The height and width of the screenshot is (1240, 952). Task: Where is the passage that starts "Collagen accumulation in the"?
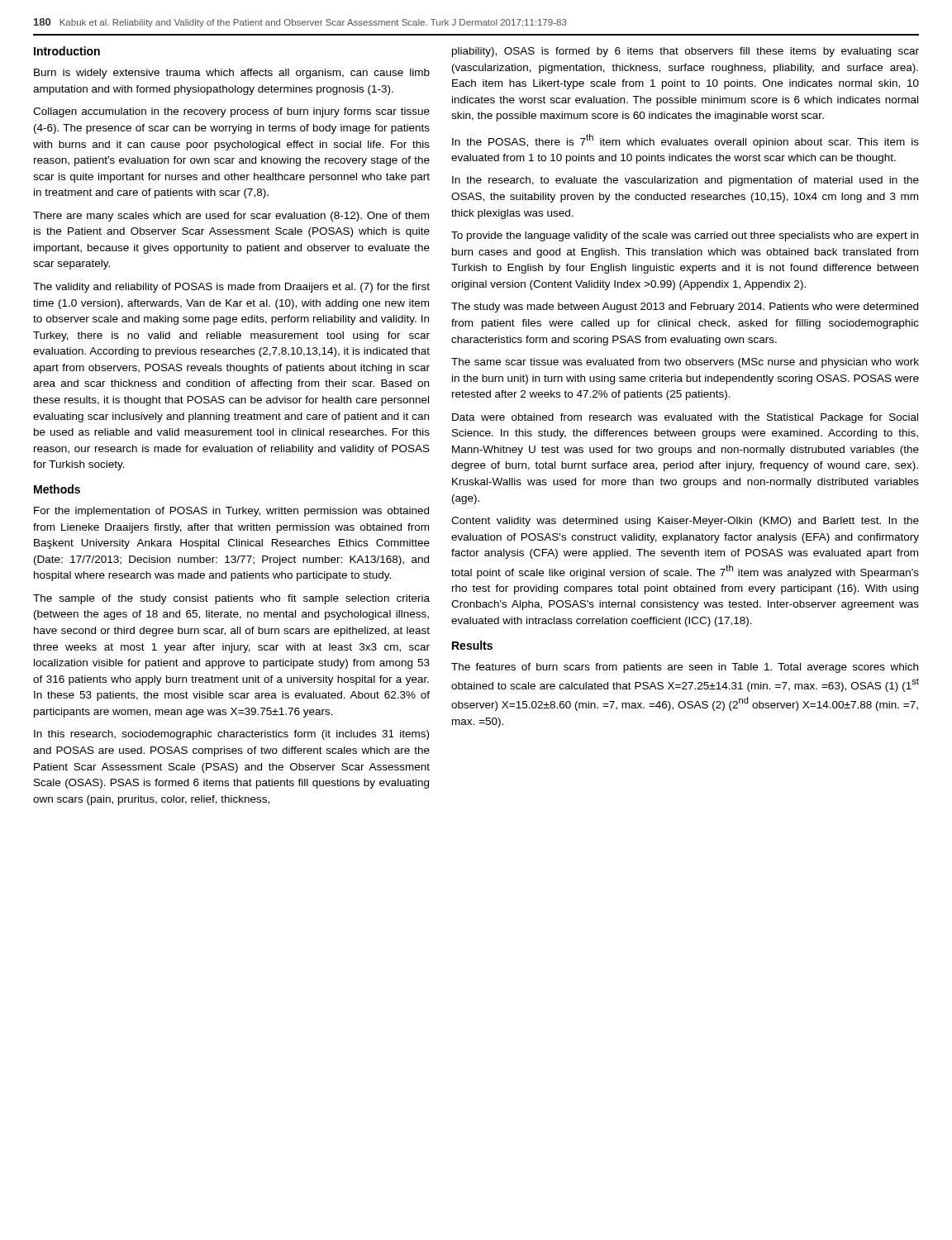point(231,152)
